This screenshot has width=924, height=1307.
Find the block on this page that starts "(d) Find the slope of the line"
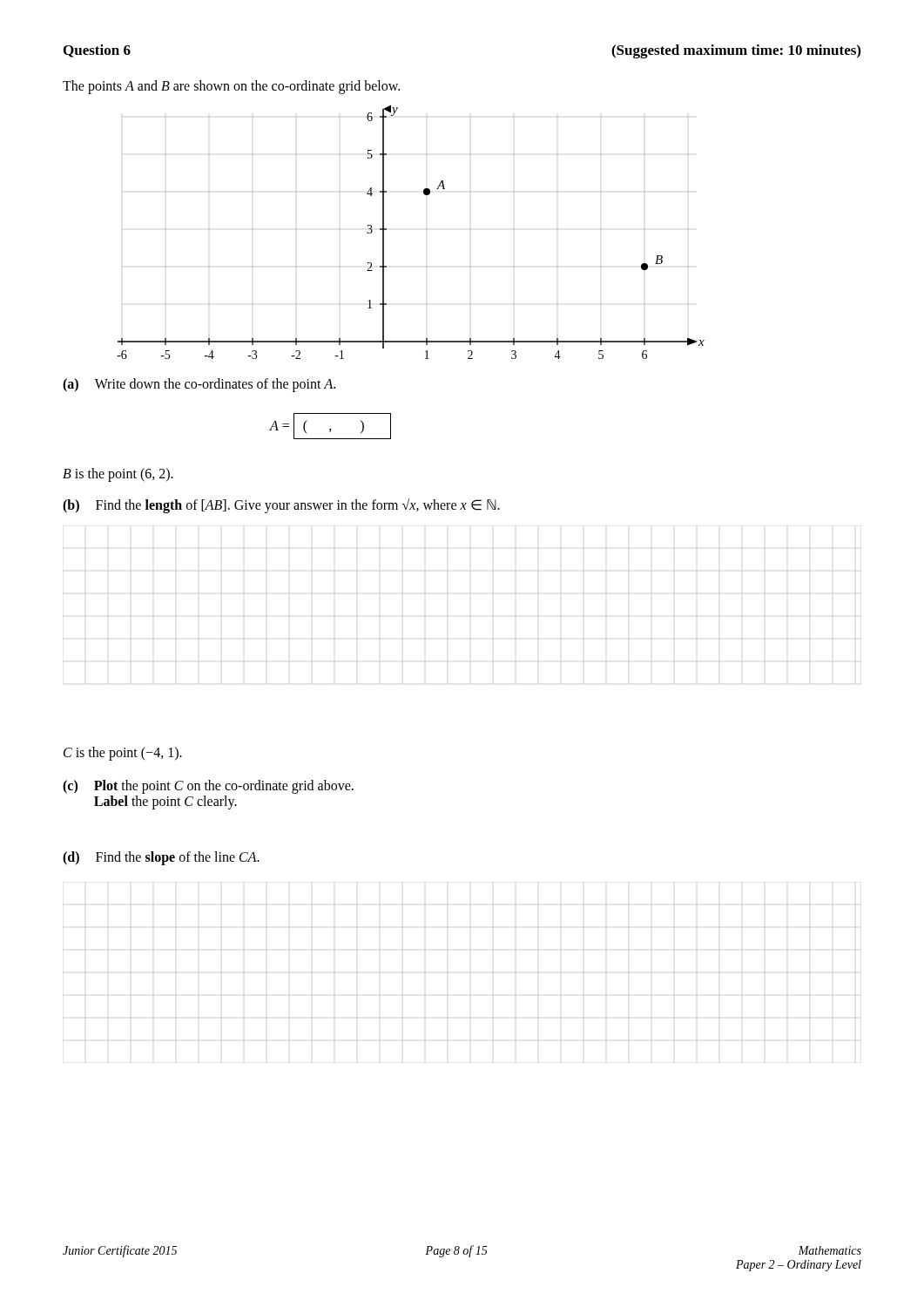pyautogui.click(x=161, y=857)
